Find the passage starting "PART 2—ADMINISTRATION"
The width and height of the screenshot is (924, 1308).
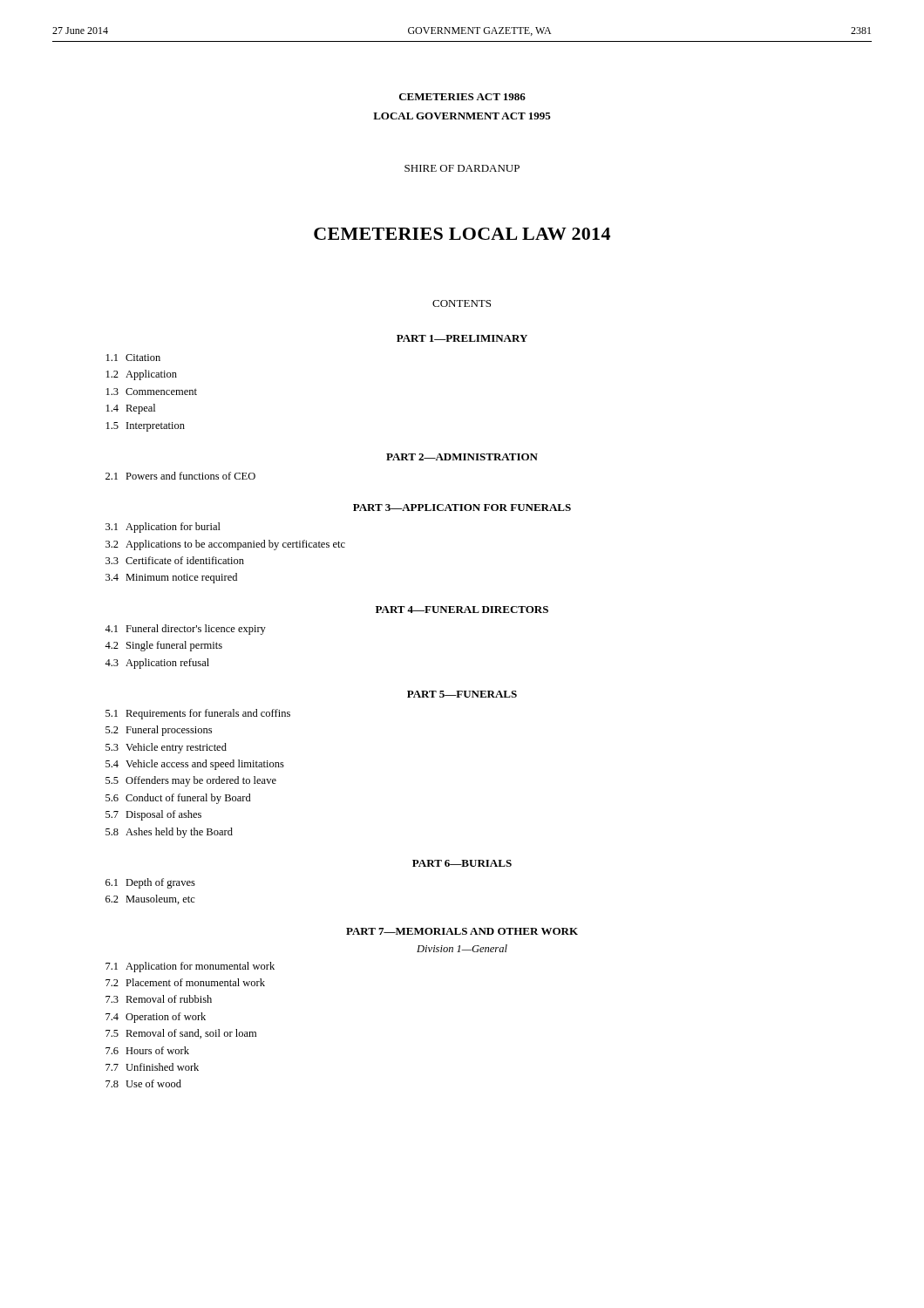click(462, 456)
